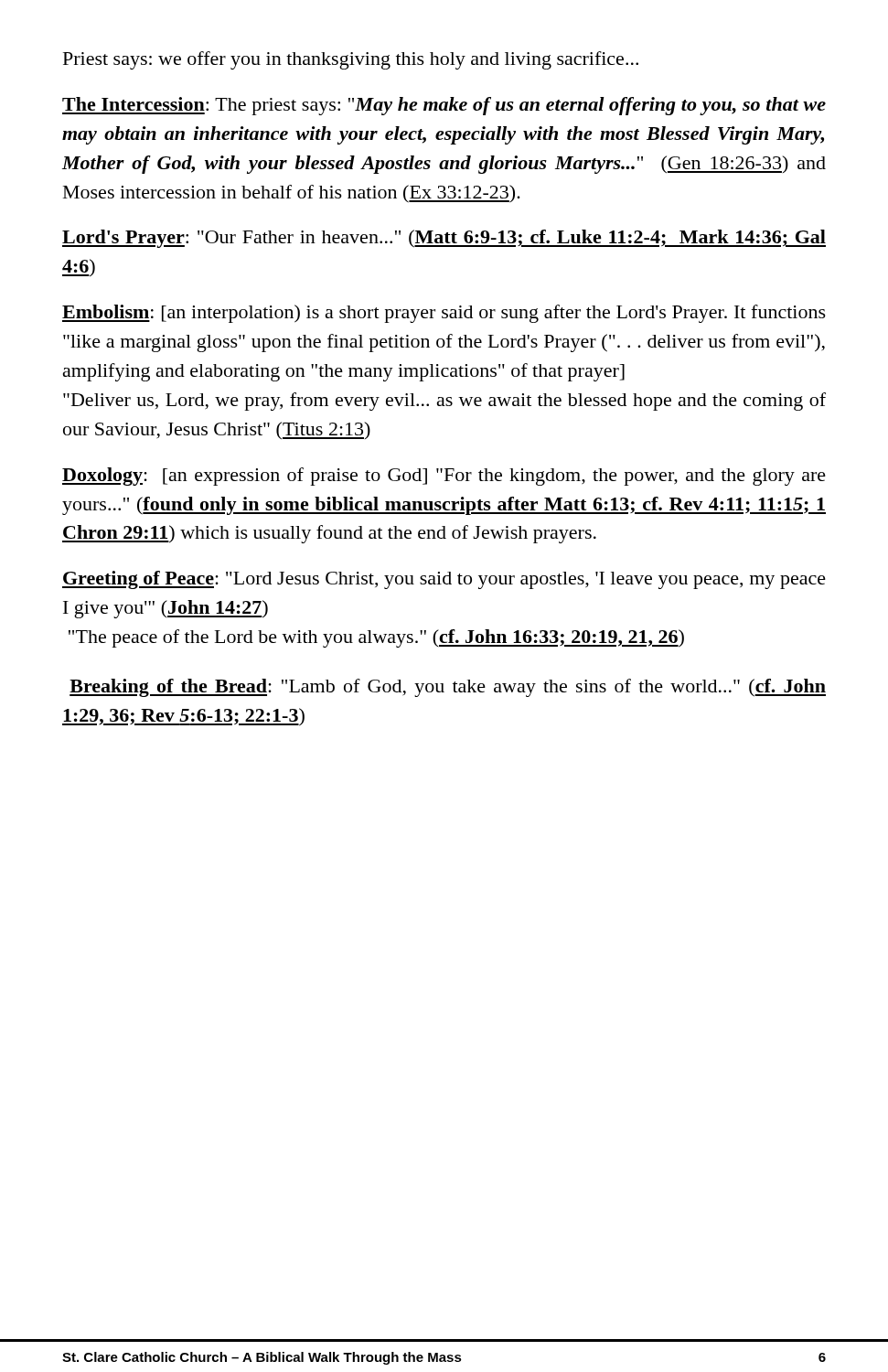Where is the passage that starts "Embolism: [an interpolation)"?
The height and width of the screenshot is (1372, 888).
pos(444,370)
